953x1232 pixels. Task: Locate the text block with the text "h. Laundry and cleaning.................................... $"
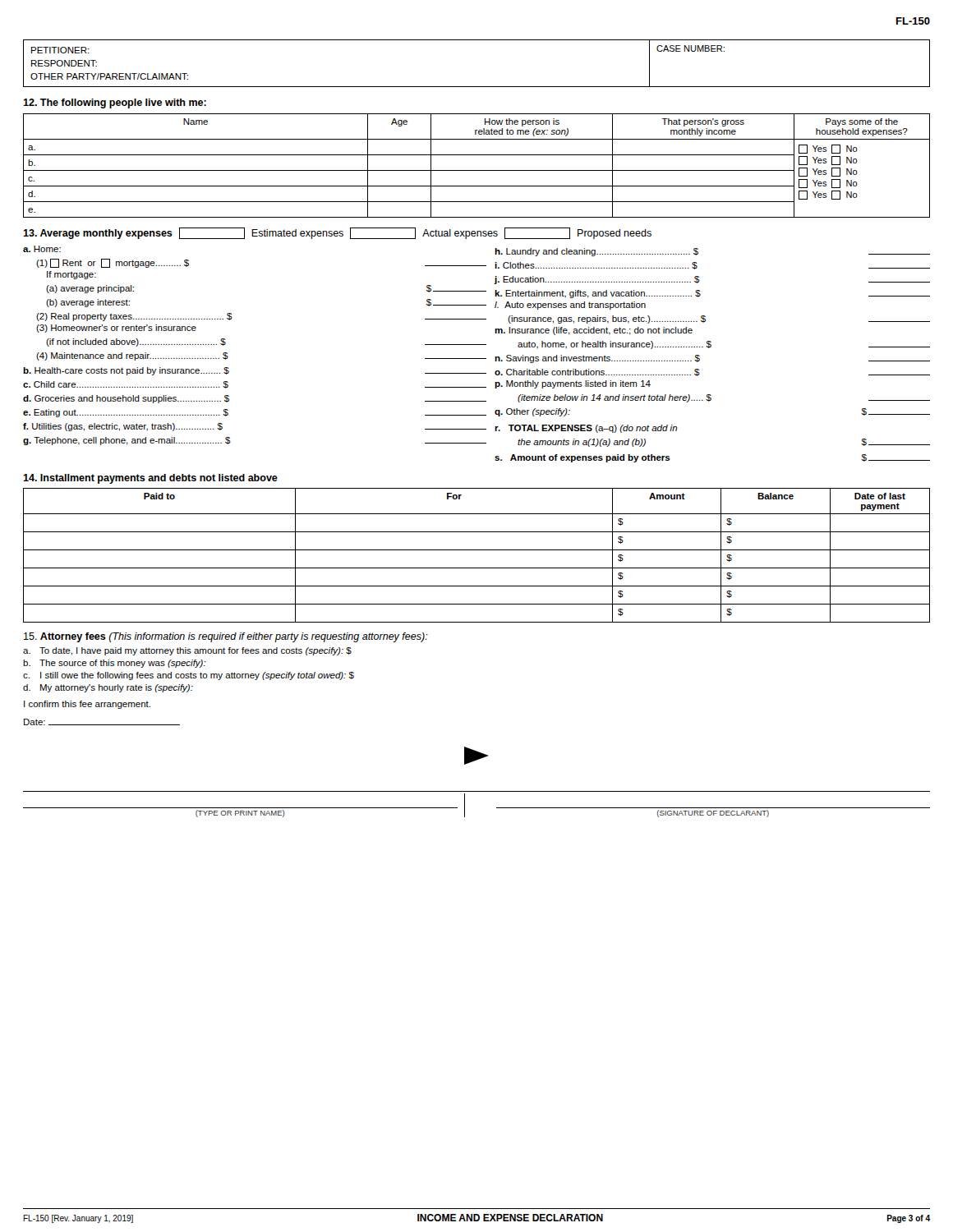[712, 353]
